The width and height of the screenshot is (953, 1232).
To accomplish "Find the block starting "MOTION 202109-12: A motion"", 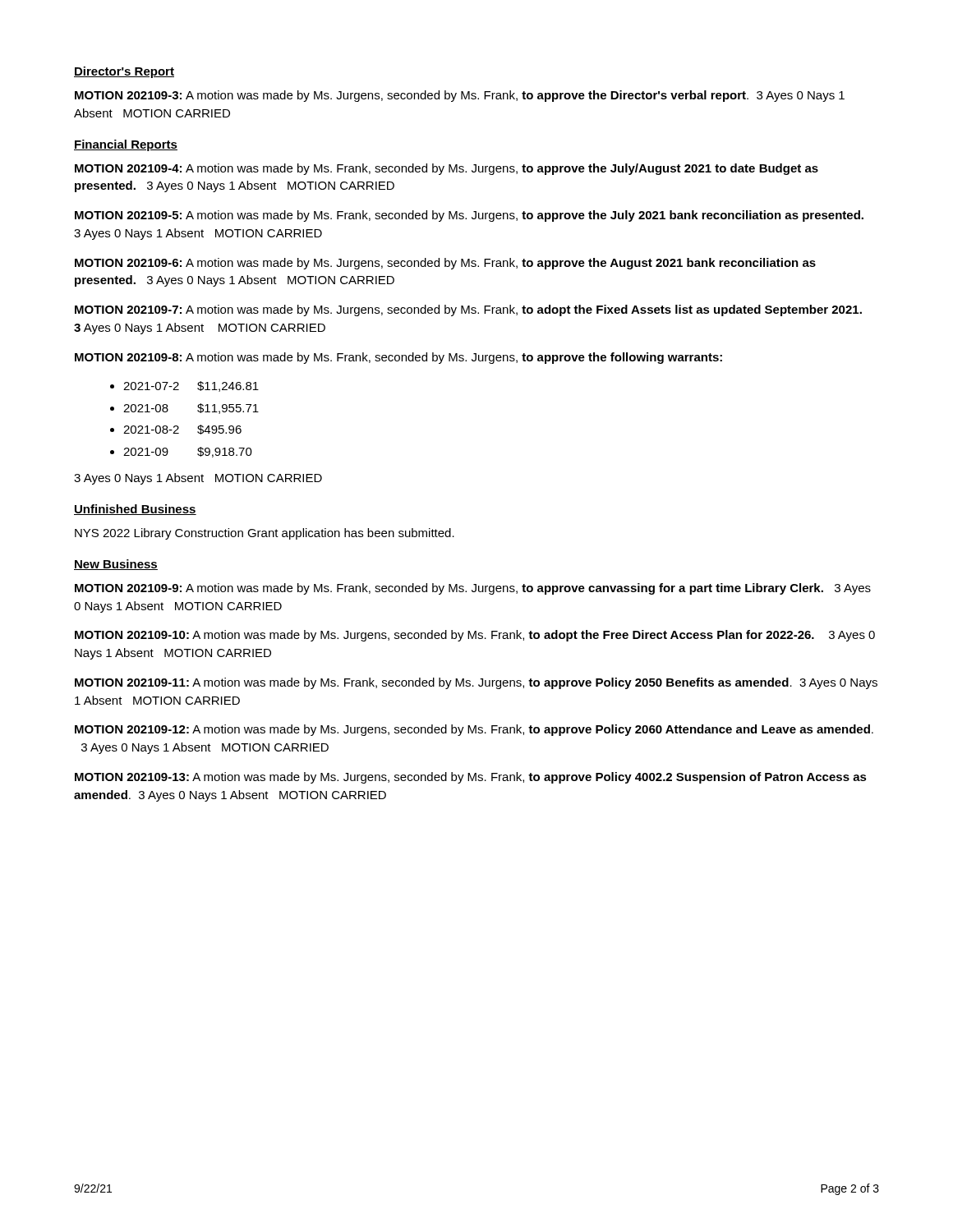I will pyautogui.click(x=474, y=738).
